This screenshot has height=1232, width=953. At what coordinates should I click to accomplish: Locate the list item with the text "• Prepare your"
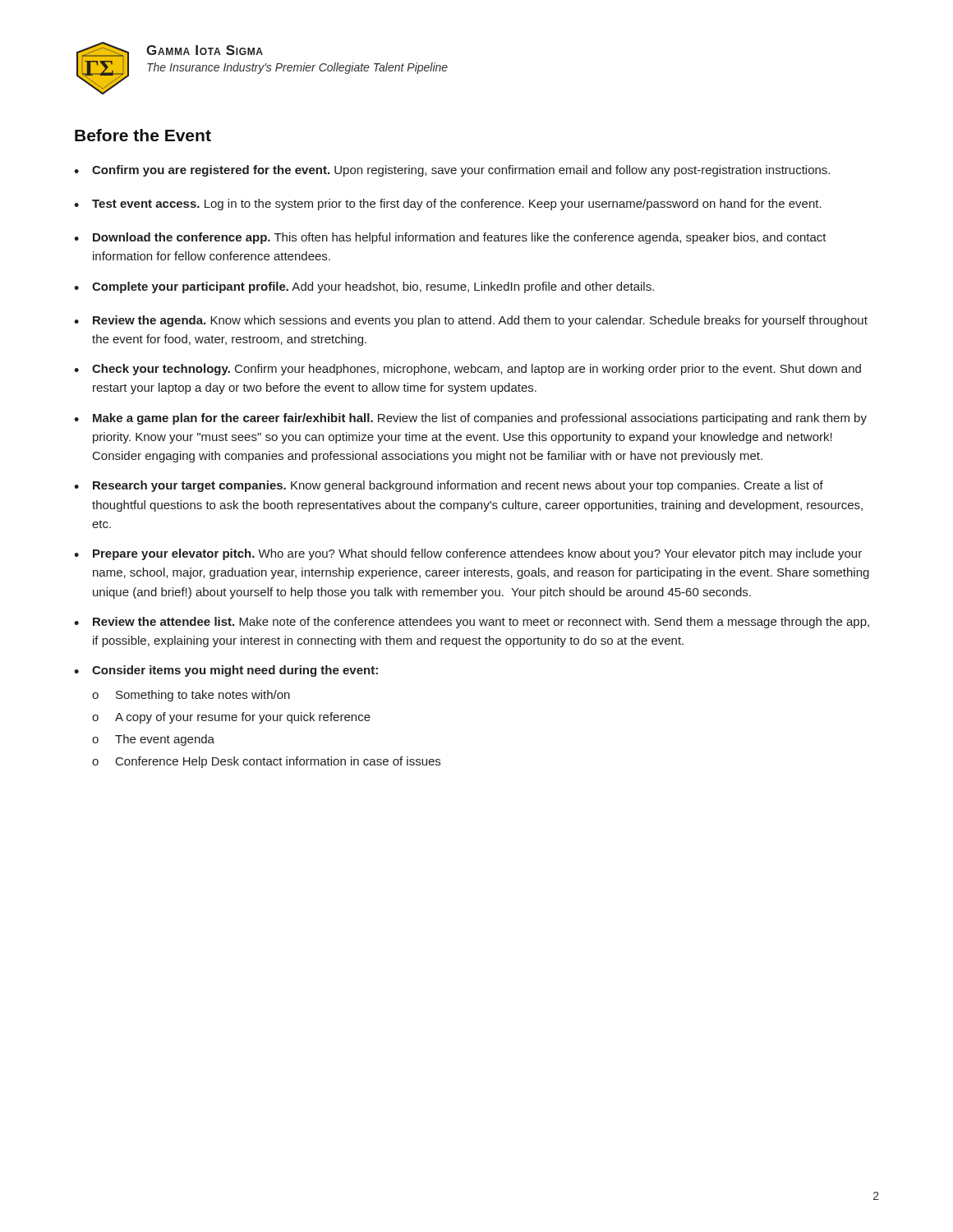[x=476, y=572]
